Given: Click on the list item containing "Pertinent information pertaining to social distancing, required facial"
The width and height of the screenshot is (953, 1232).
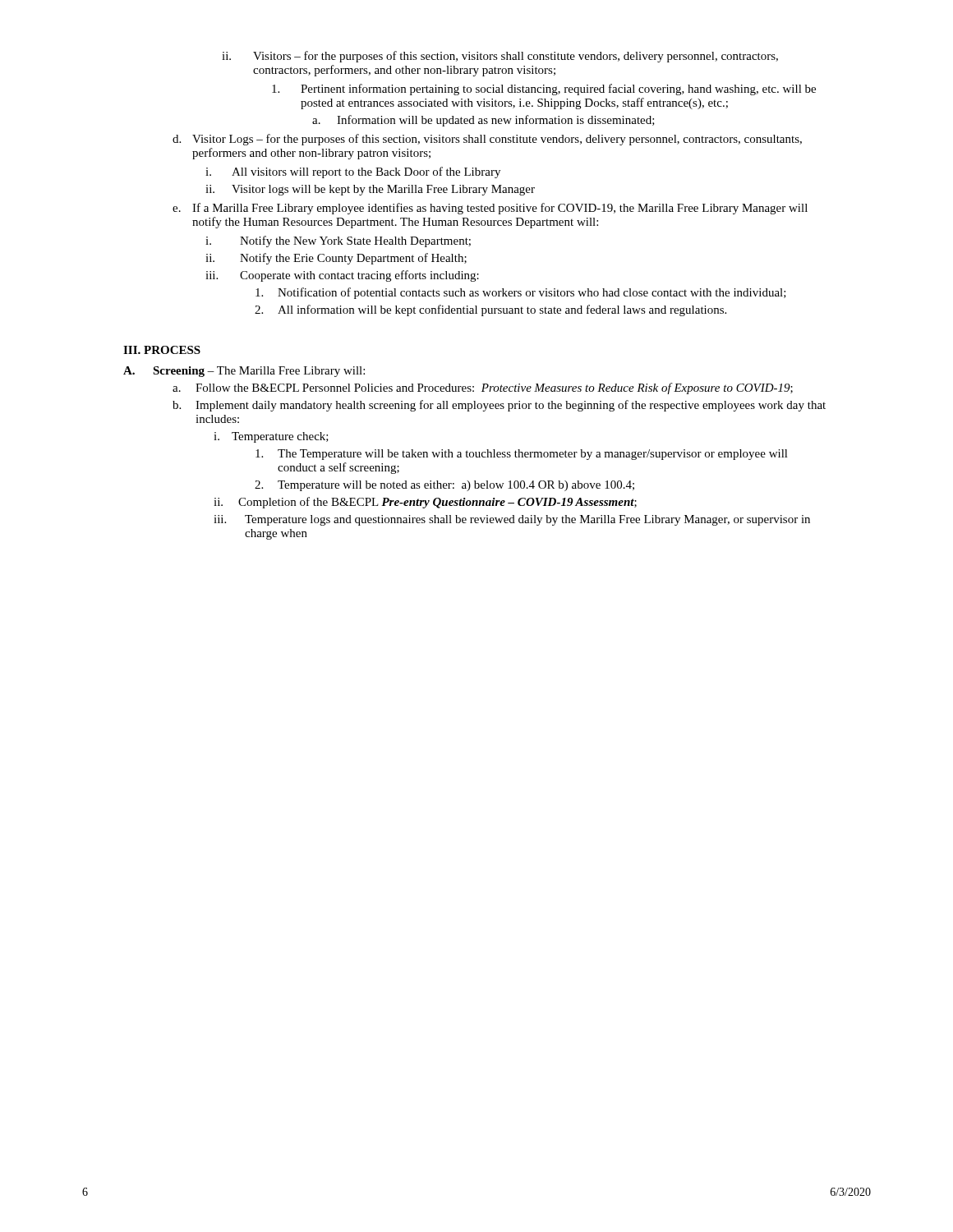Looking at the screenshot, I should 550,96.
